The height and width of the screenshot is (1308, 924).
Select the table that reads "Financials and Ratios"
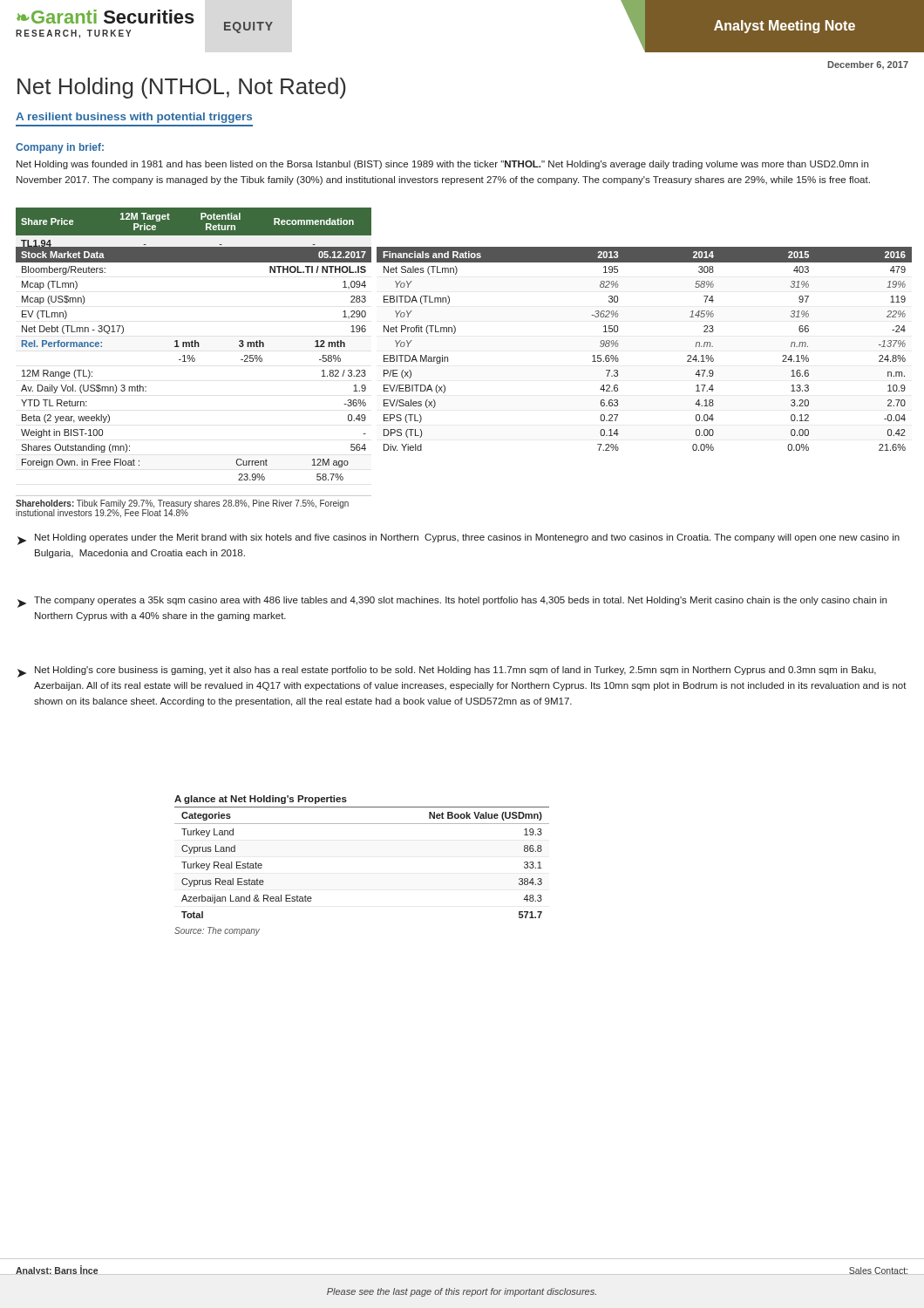644,351
